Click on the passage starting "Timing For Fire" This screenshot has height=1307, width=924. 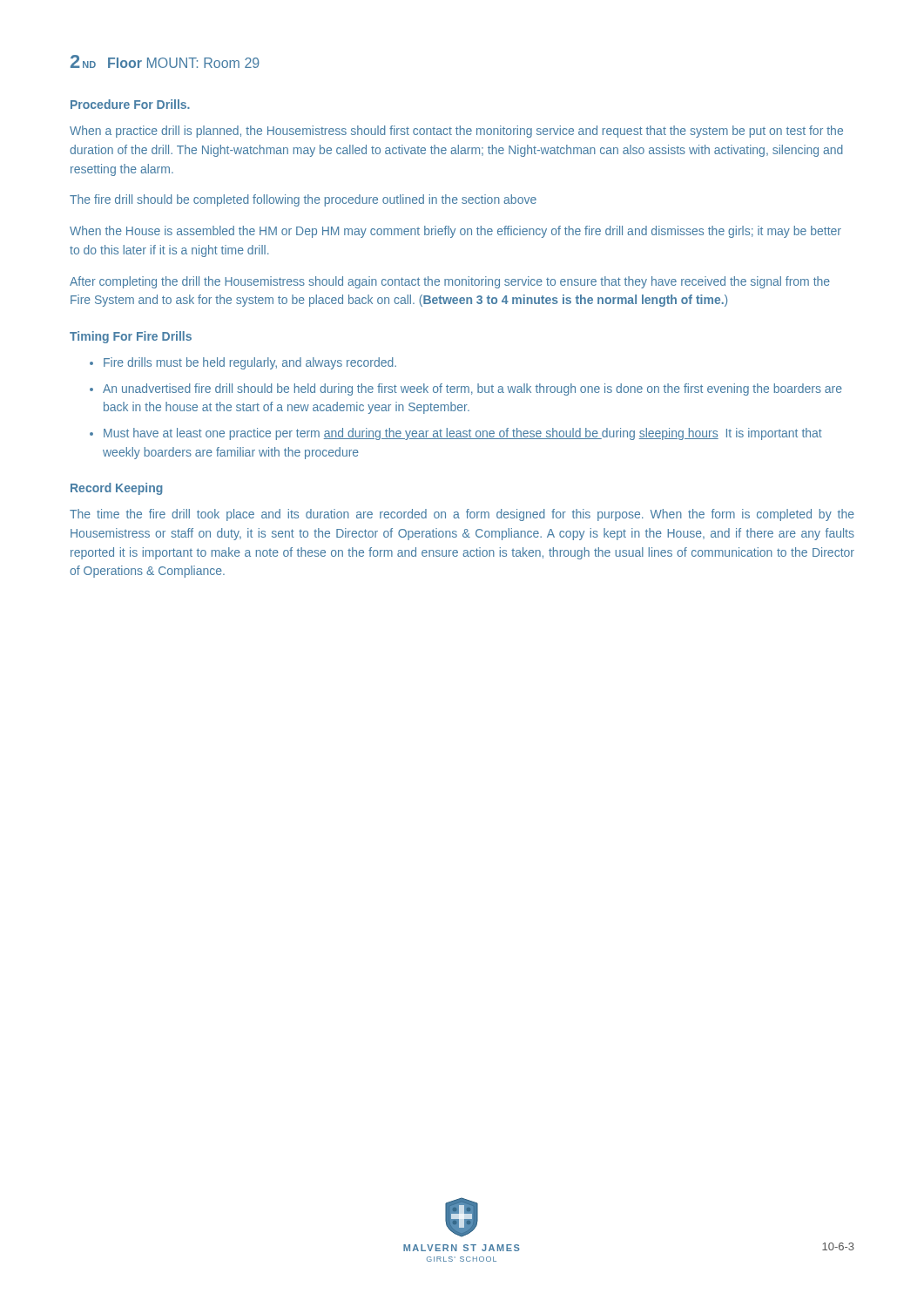point(131,336)
